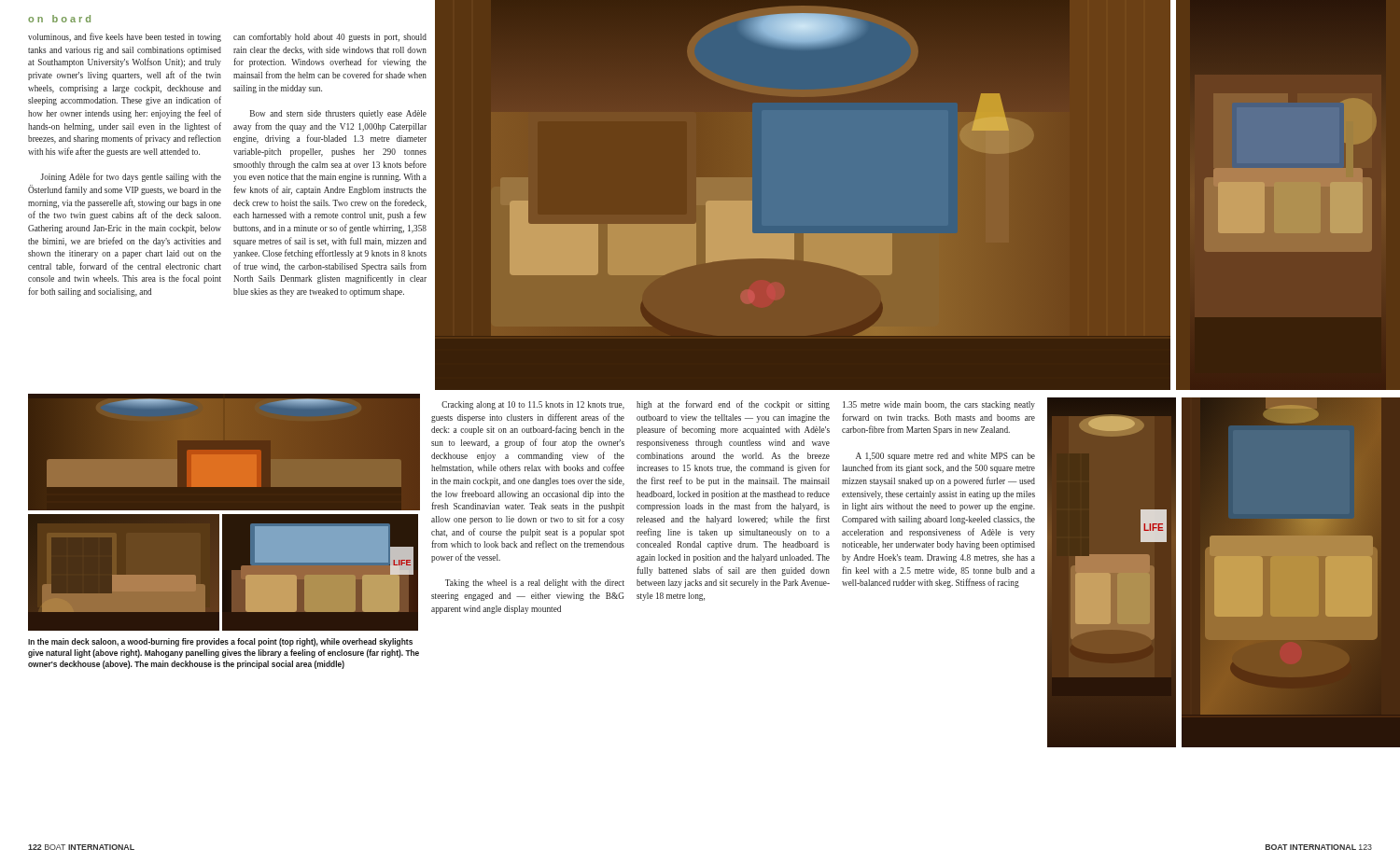Where is the passage that starts "Cracking along at 10 to 11.5"?
This screenshot has width=1400, height=863.
click(528, 507)
